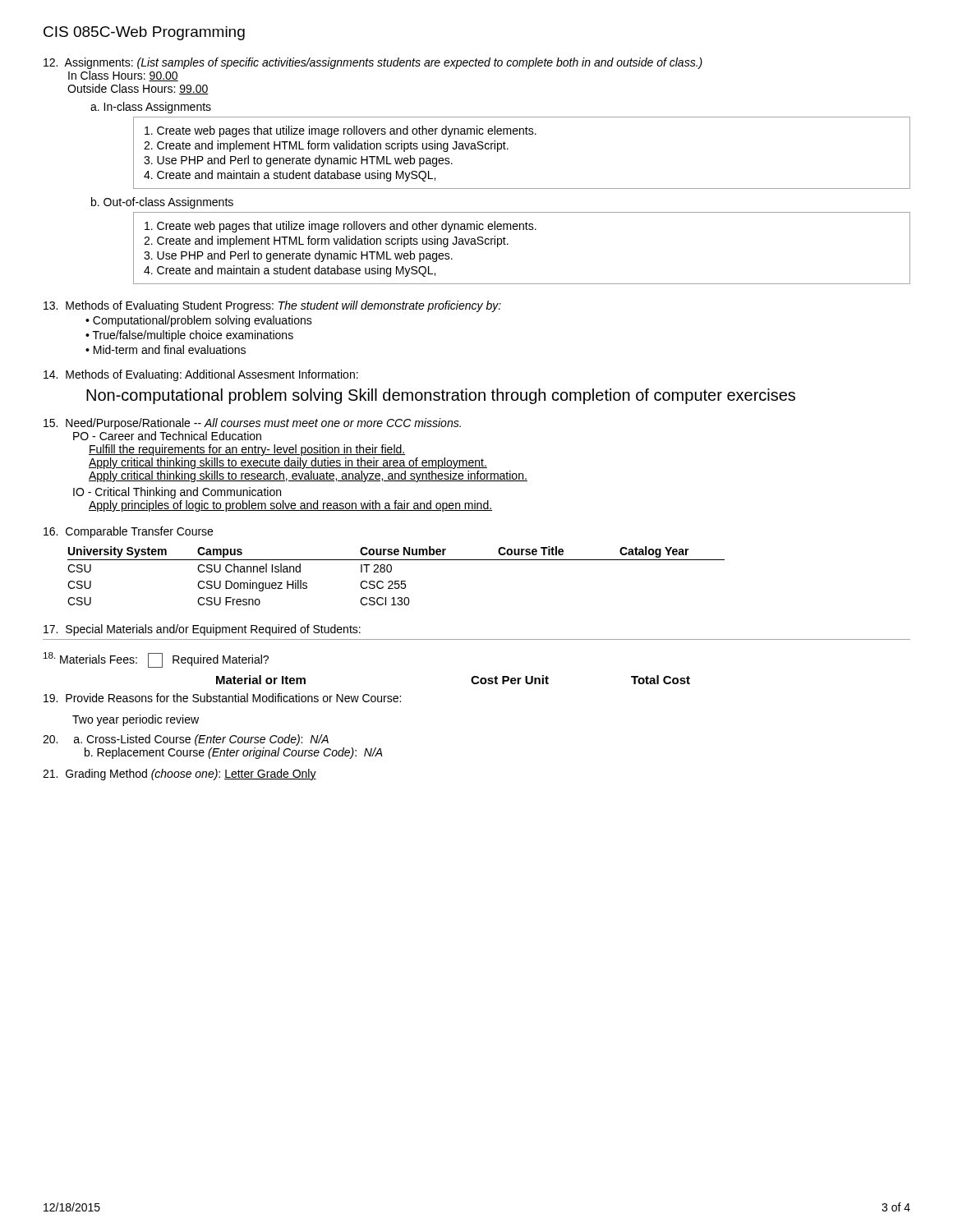Locate the passage starting "b. Out-of-class Assignments"
Image resolution: width=953 pixels, height=1232 pixels.
[x=162, y=202]
